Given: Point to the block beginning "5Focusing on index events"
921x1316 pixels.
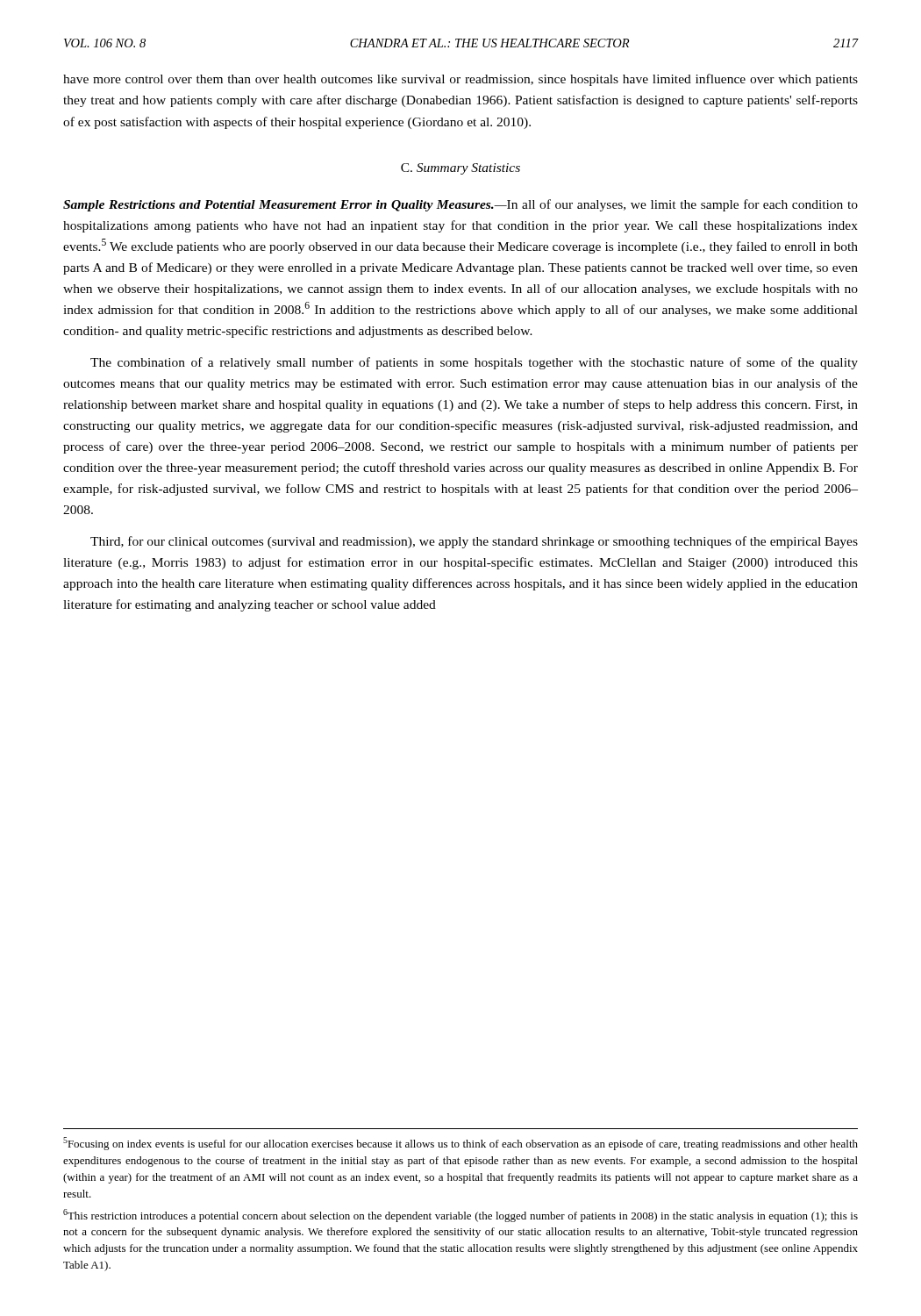Looking at the screenshot, I should tap(460, 1168).
